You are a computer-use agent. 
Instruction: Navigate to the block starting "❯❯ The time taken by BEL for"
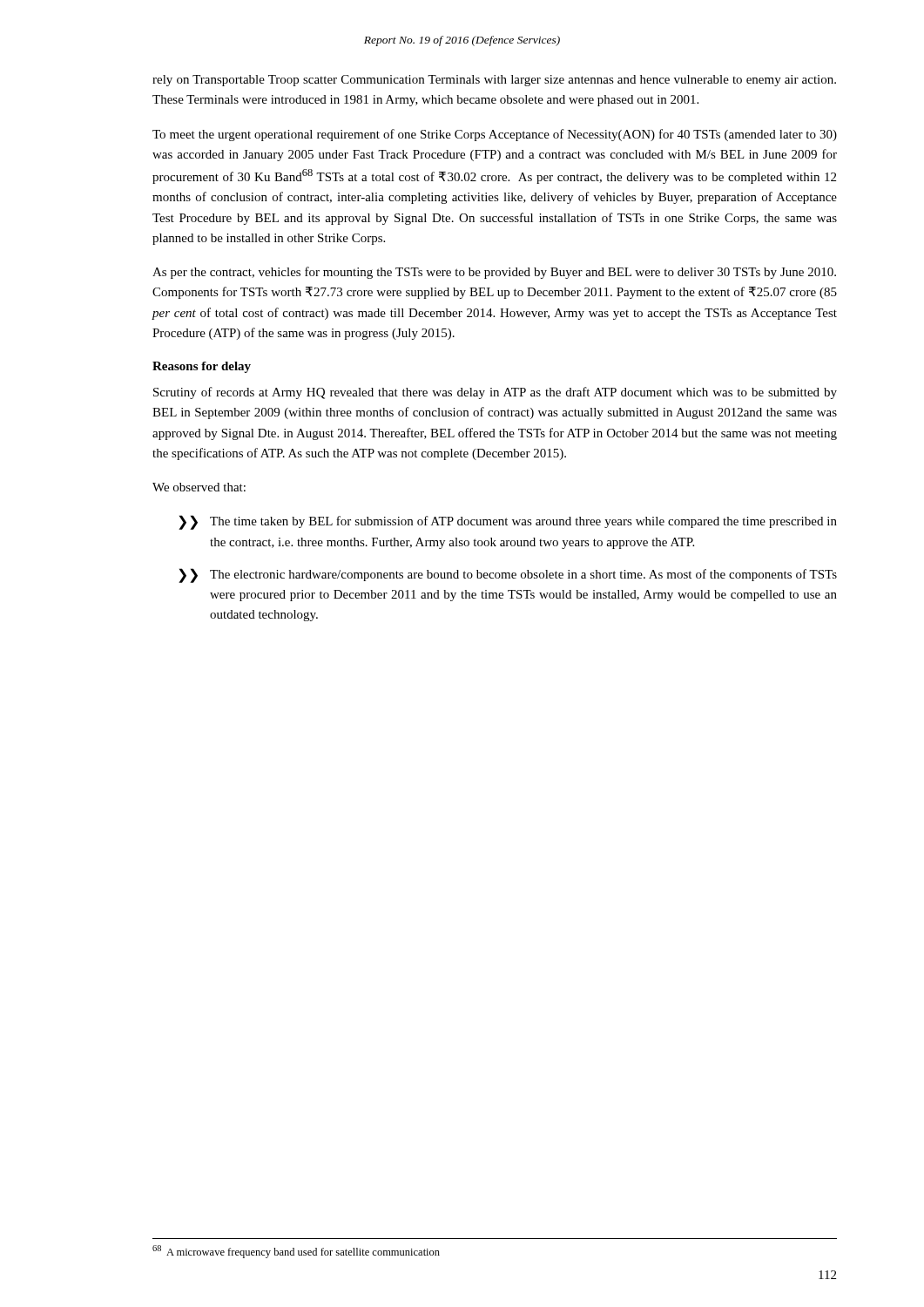coord(507,532)
